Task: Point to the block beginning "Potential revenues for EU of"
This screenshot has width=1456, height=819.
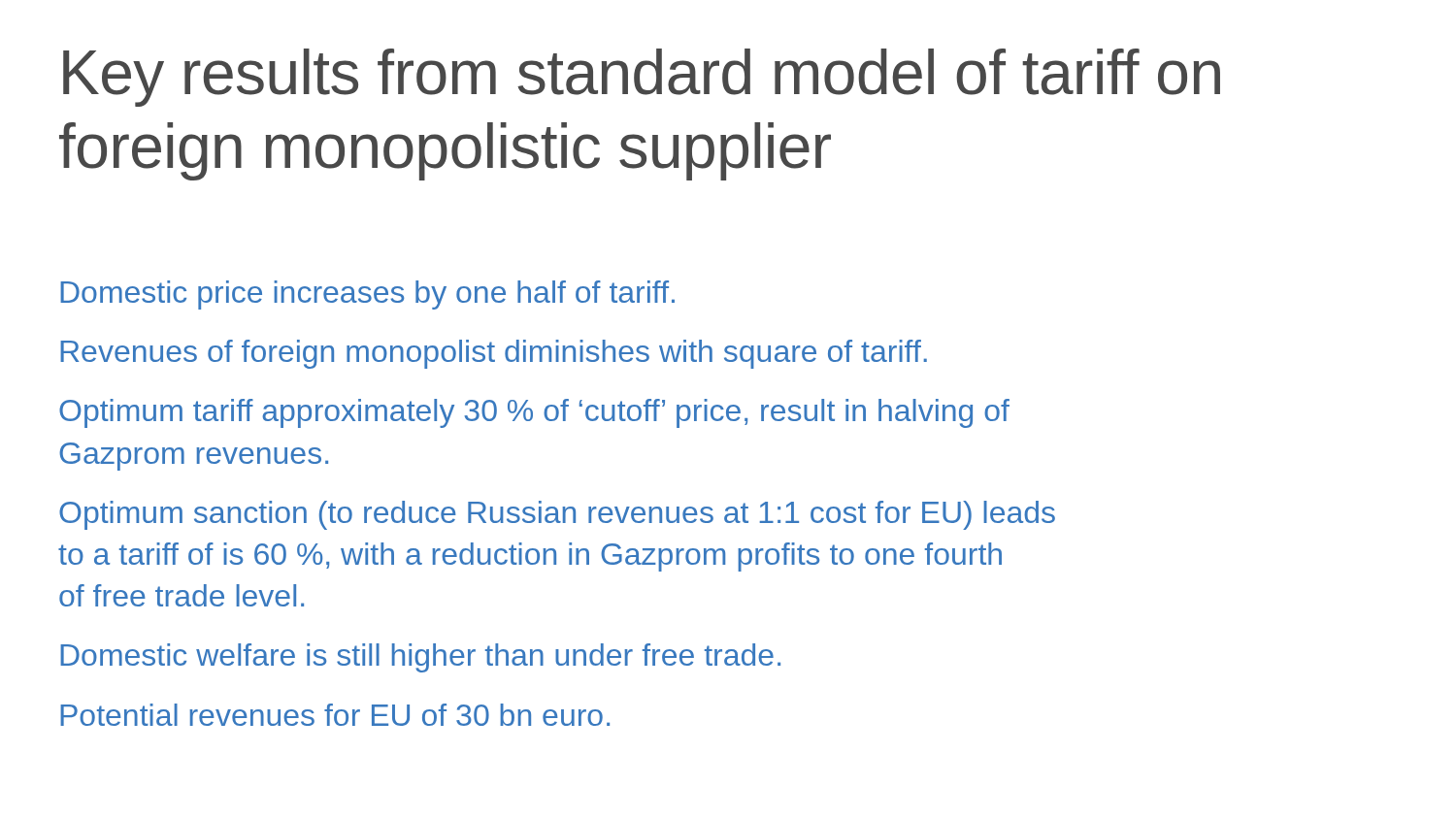Action: [x=335, y=715]
